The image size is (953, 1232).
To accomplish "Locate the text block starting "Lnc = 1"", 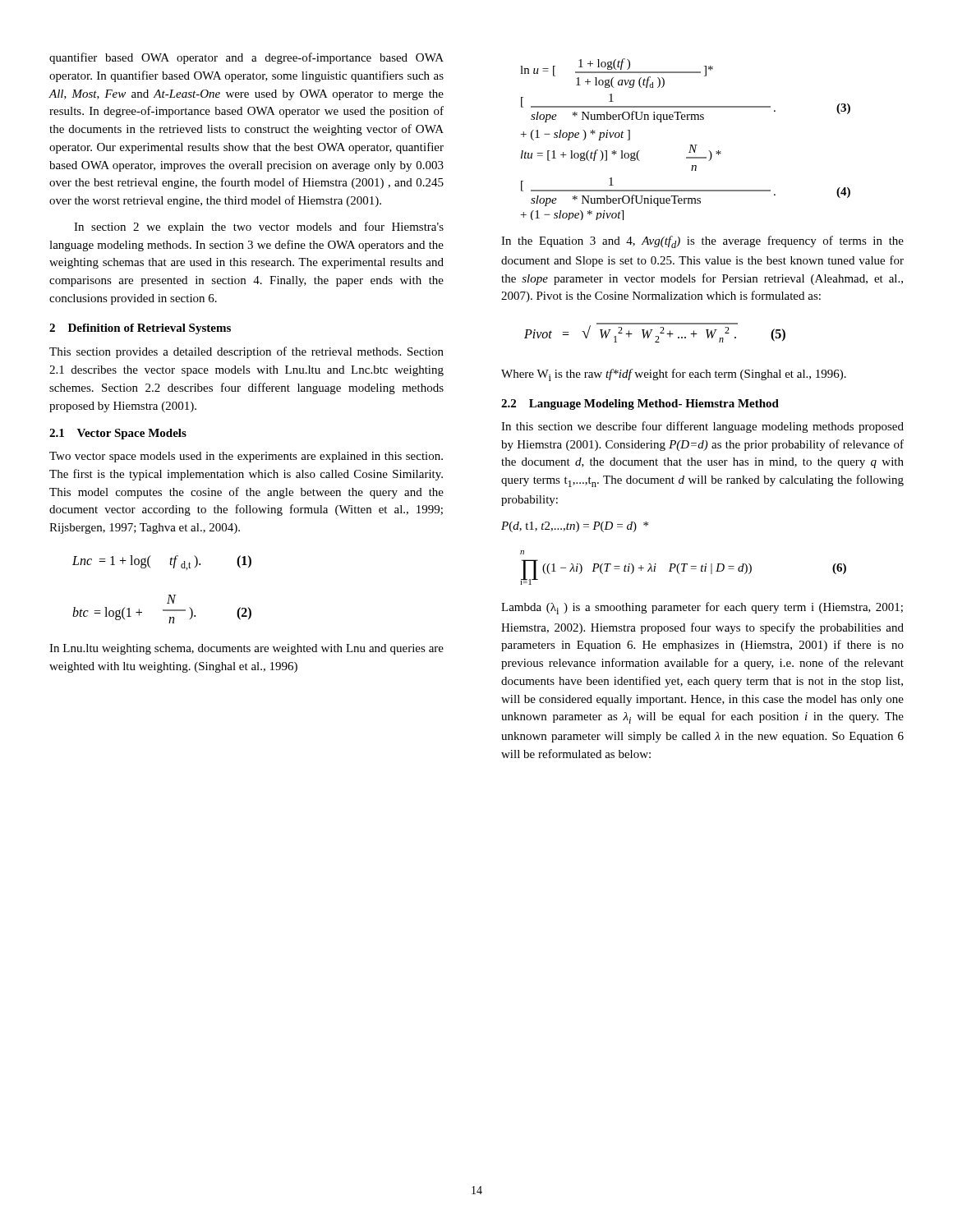I will (x=254, y=563).
